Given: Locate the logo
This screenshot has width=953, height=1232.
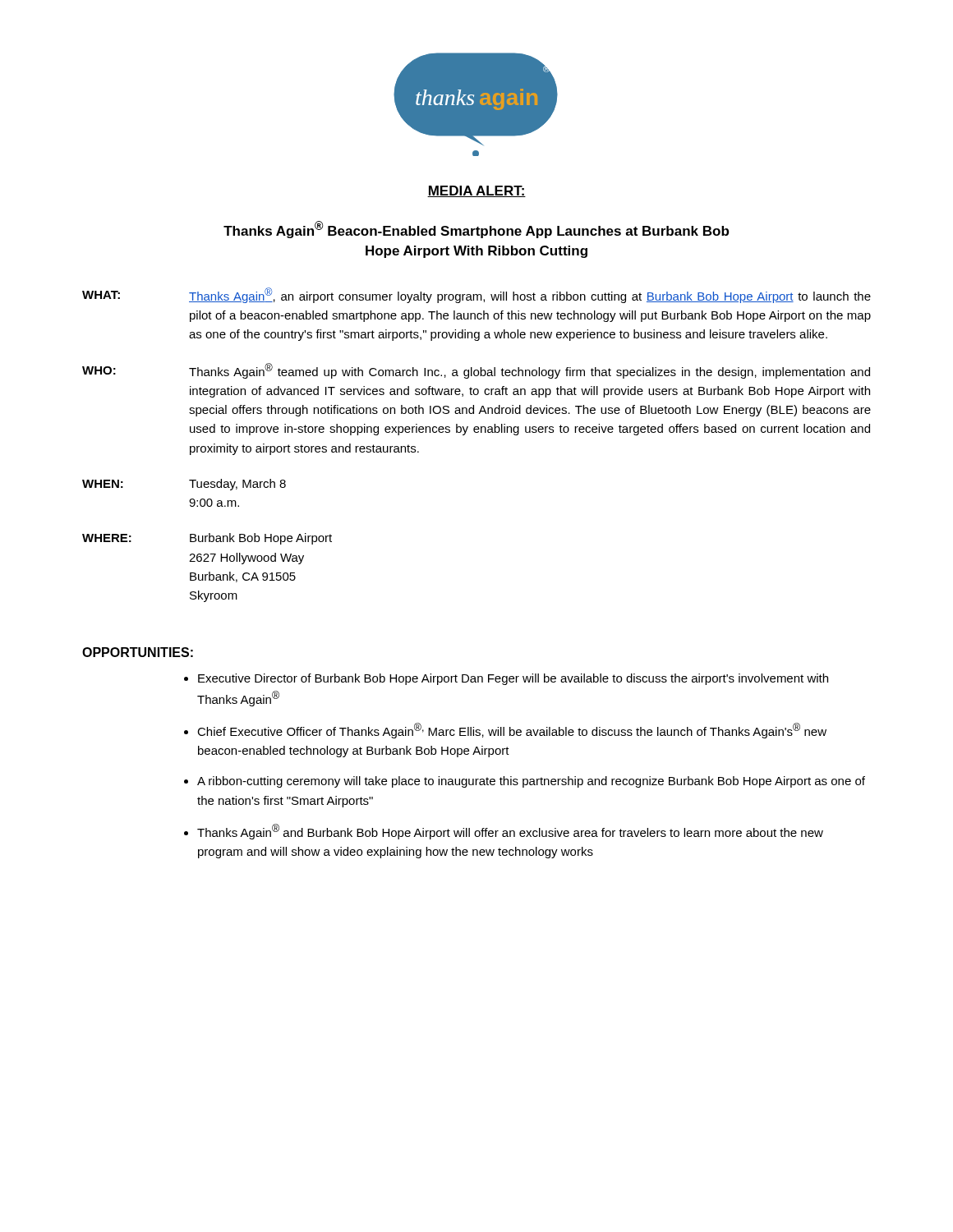Looking at the screenshot, I should 476,104.
